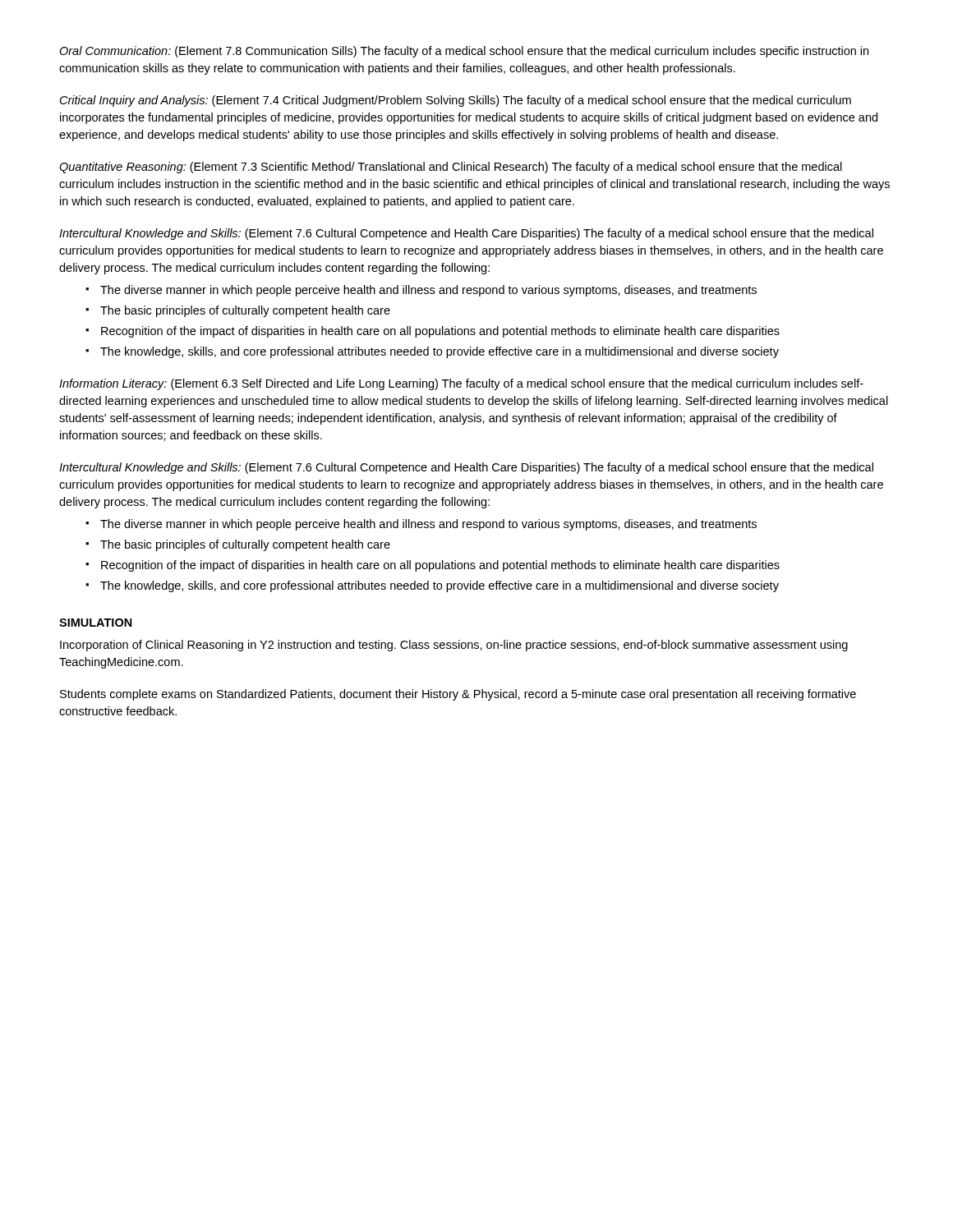Click on the block starting "Information Literacy: (Element 6.3 Self Directed"
953x1232 pixels.
(x=476, y=410)
